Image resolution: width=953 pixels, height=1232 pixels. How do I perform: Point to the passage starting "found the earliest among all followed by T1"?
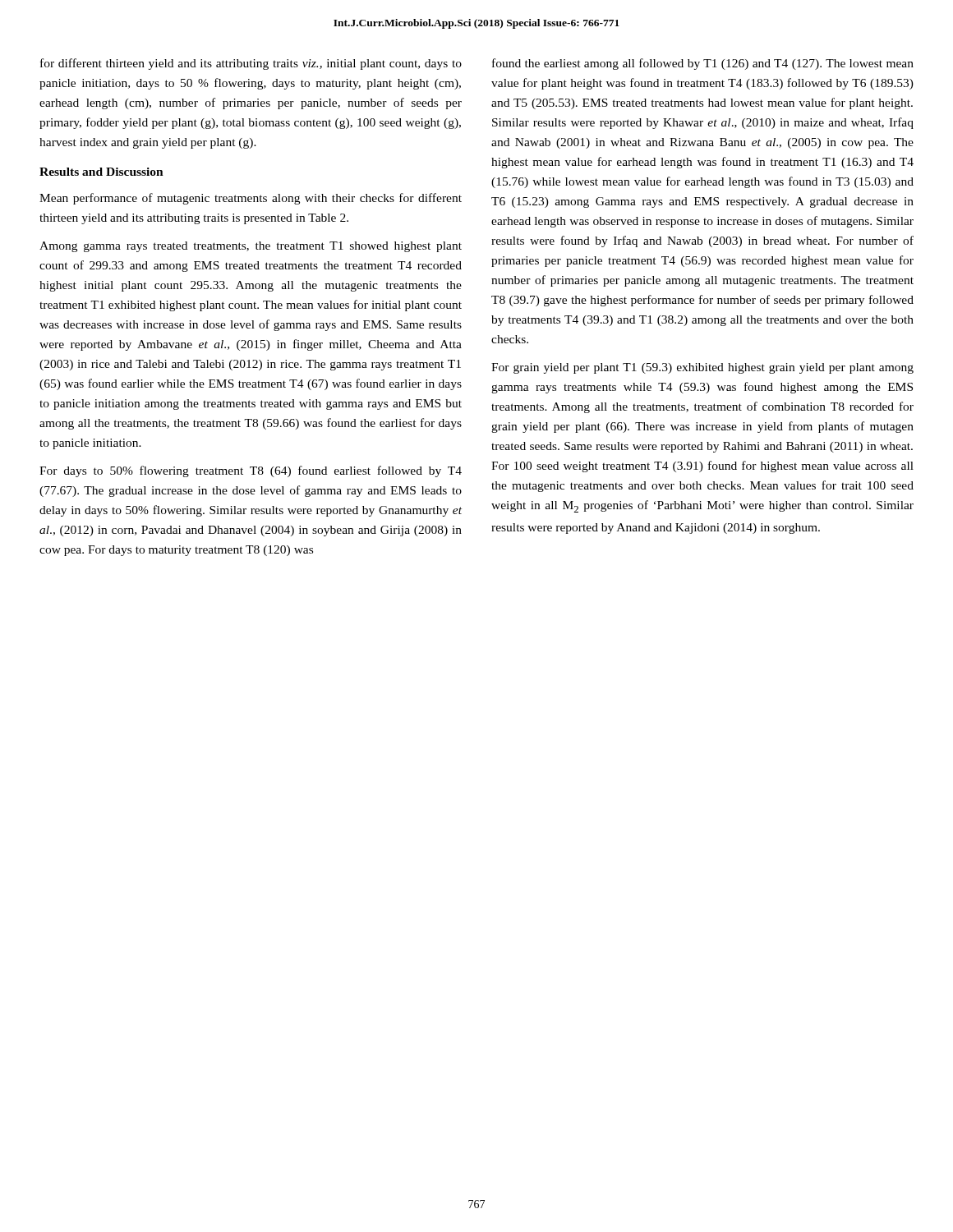(702, 201)
